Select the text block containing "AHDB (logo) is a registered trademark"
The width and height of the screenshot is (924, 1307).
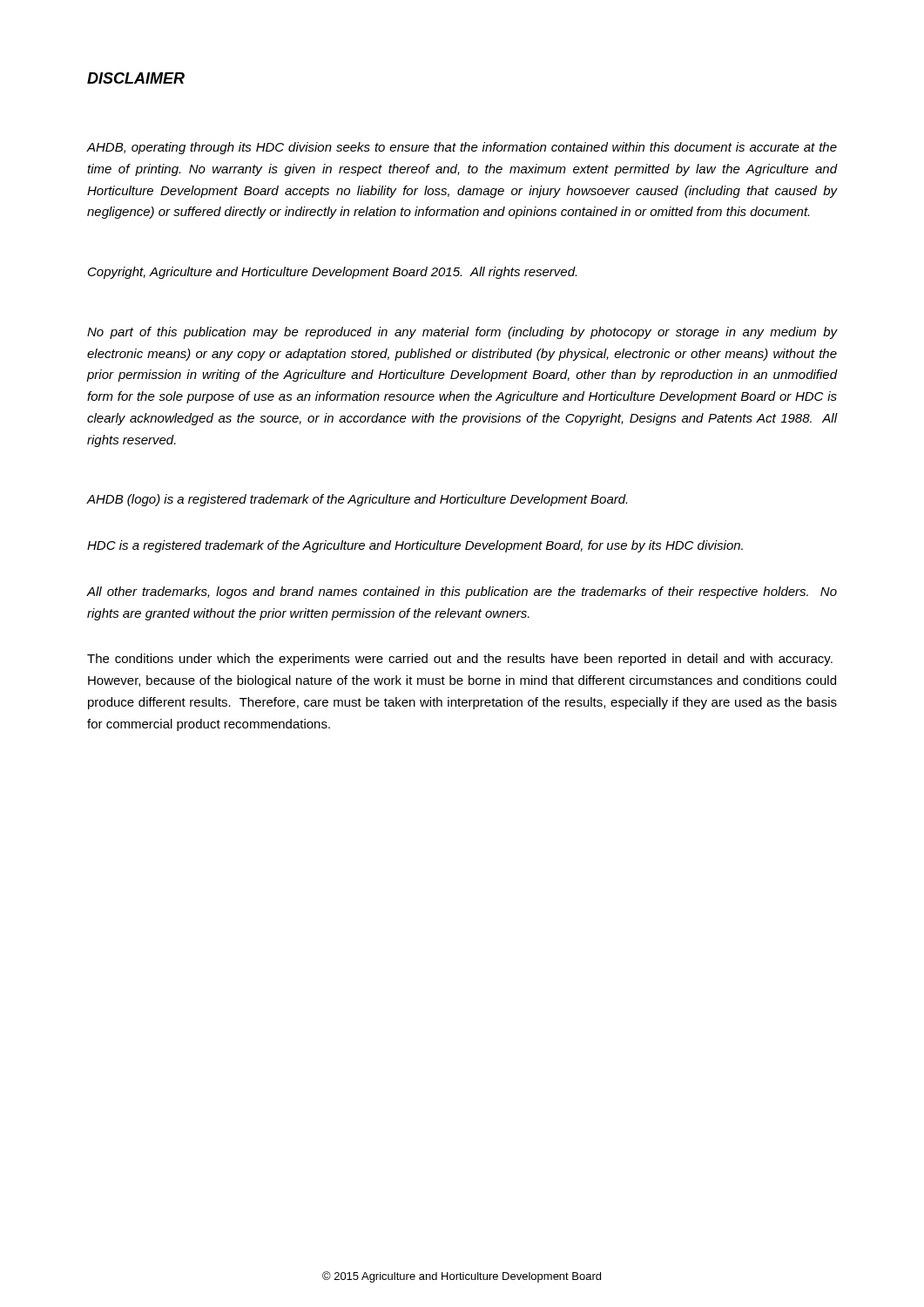[x=358, y=499]
